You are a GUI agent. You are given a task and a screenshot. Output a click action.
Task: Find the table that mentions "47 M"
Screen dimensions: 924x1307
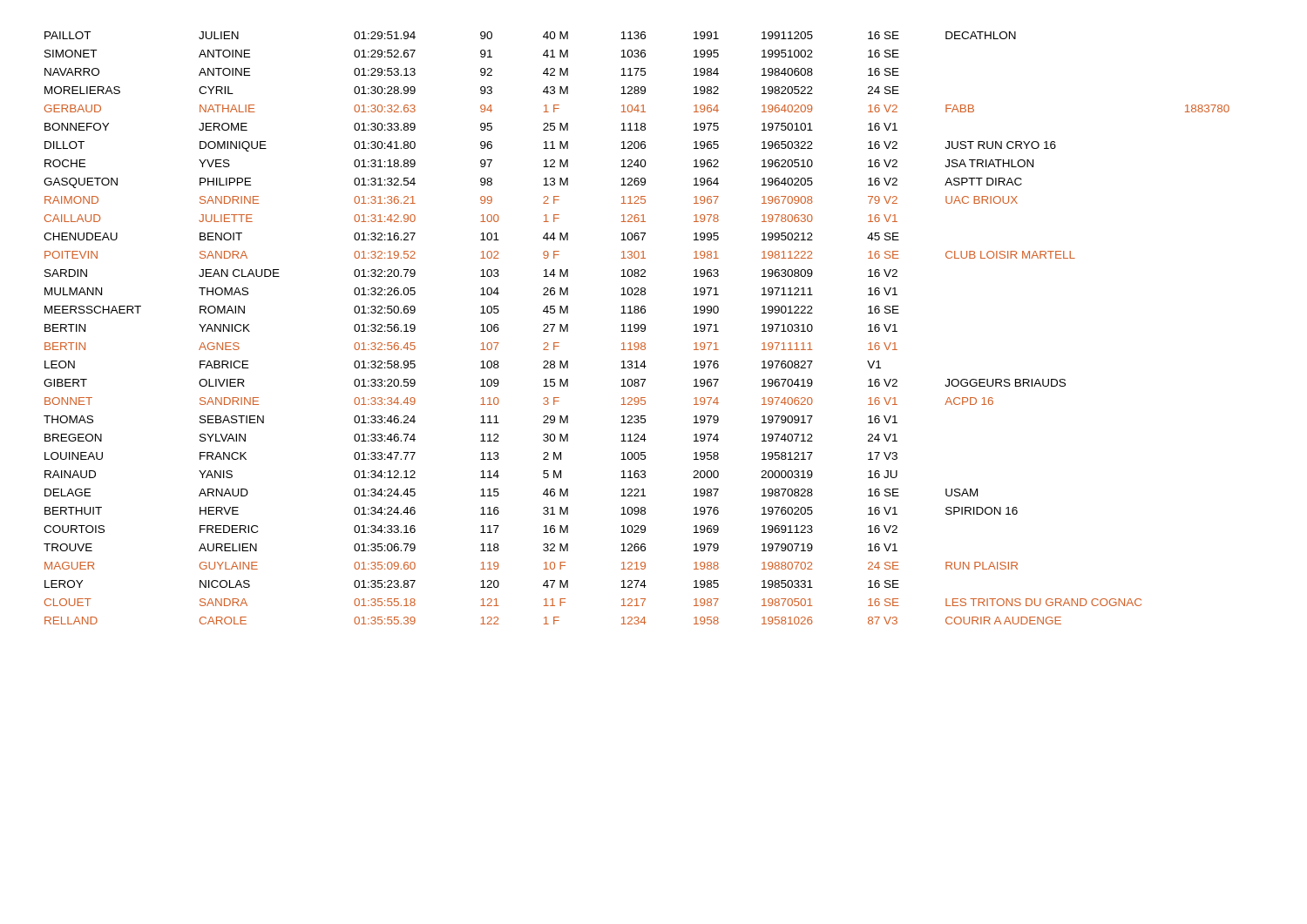(x=654, y=328)
